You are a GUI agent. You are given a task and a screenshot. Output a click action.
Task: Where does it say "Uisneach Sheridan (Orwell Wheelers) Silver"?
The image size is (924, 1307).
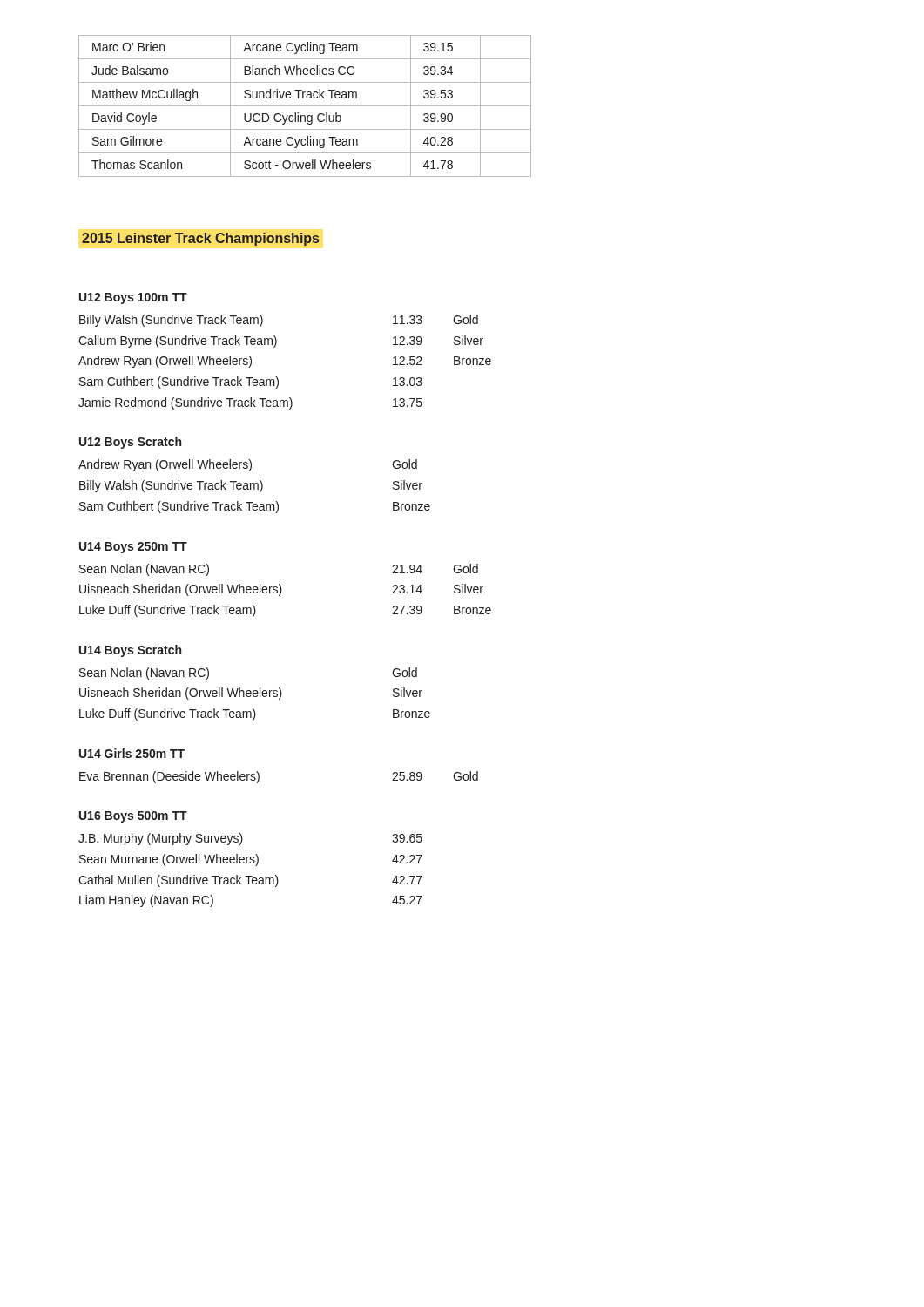pyautogui.click(x=266, y=694)
